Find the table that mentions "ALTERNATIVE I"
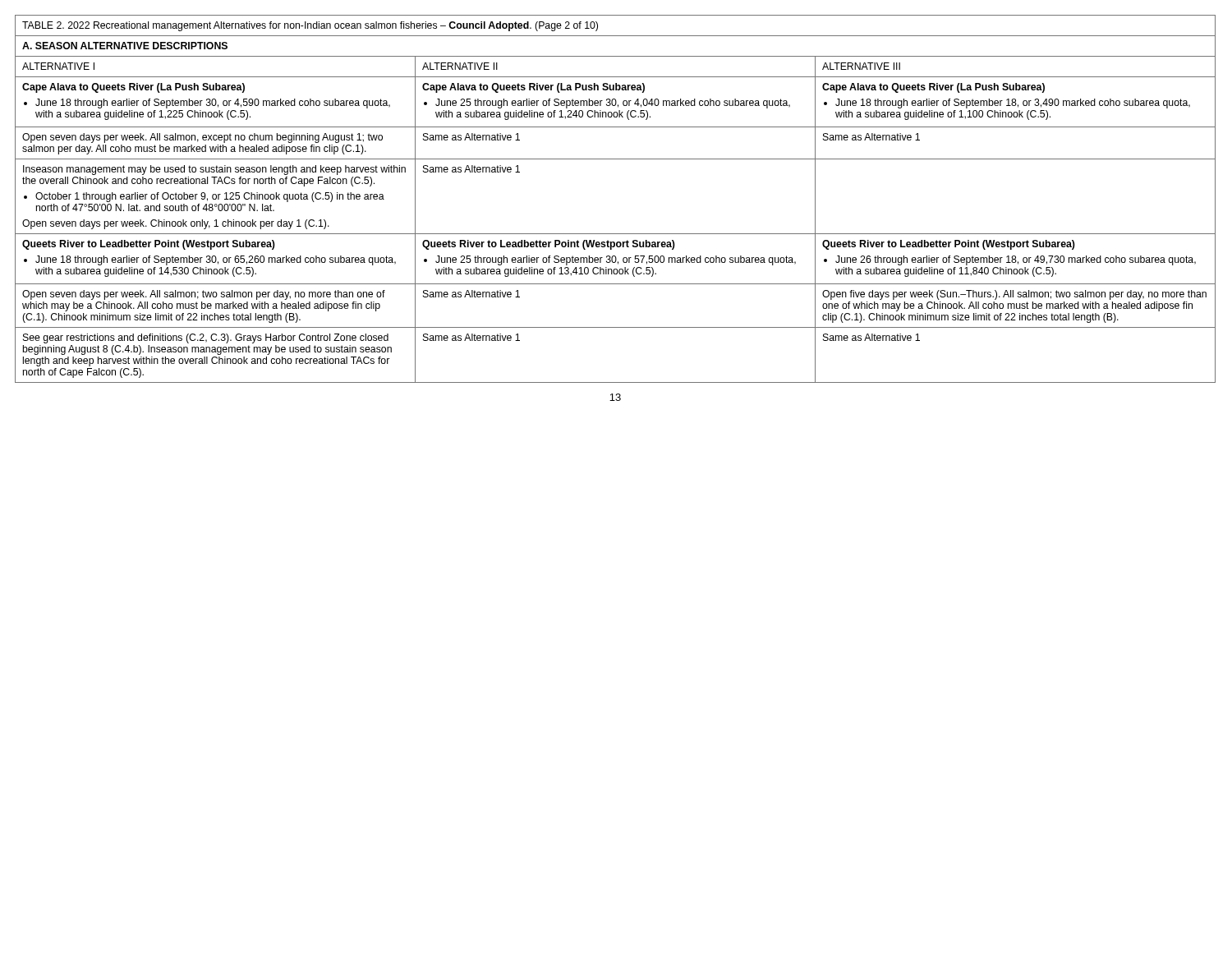Viewport: 1232px width, 953px height. 615,199
